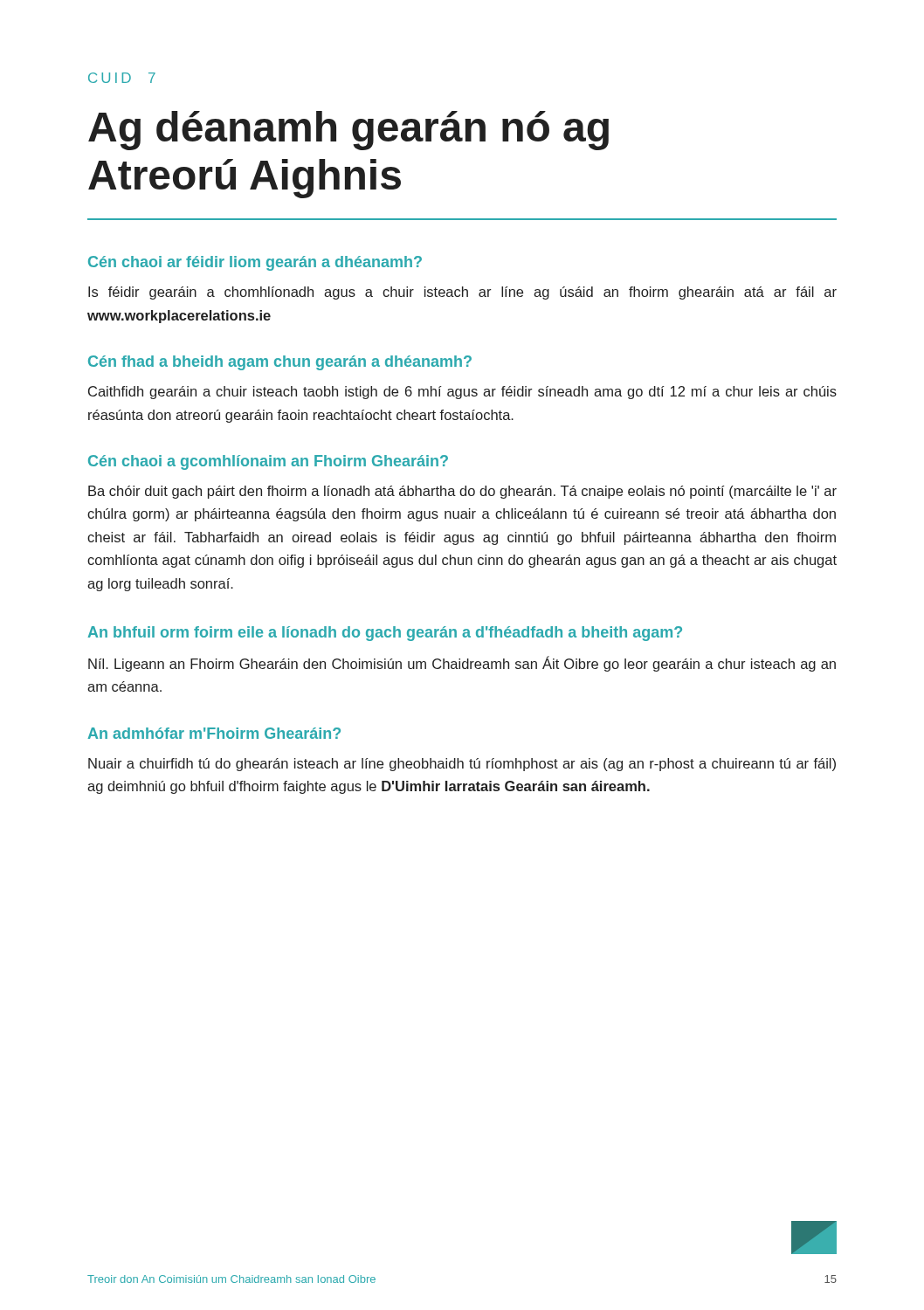Find the text starting "Nuair a chuirfidh tú do"

click(462, 775)
